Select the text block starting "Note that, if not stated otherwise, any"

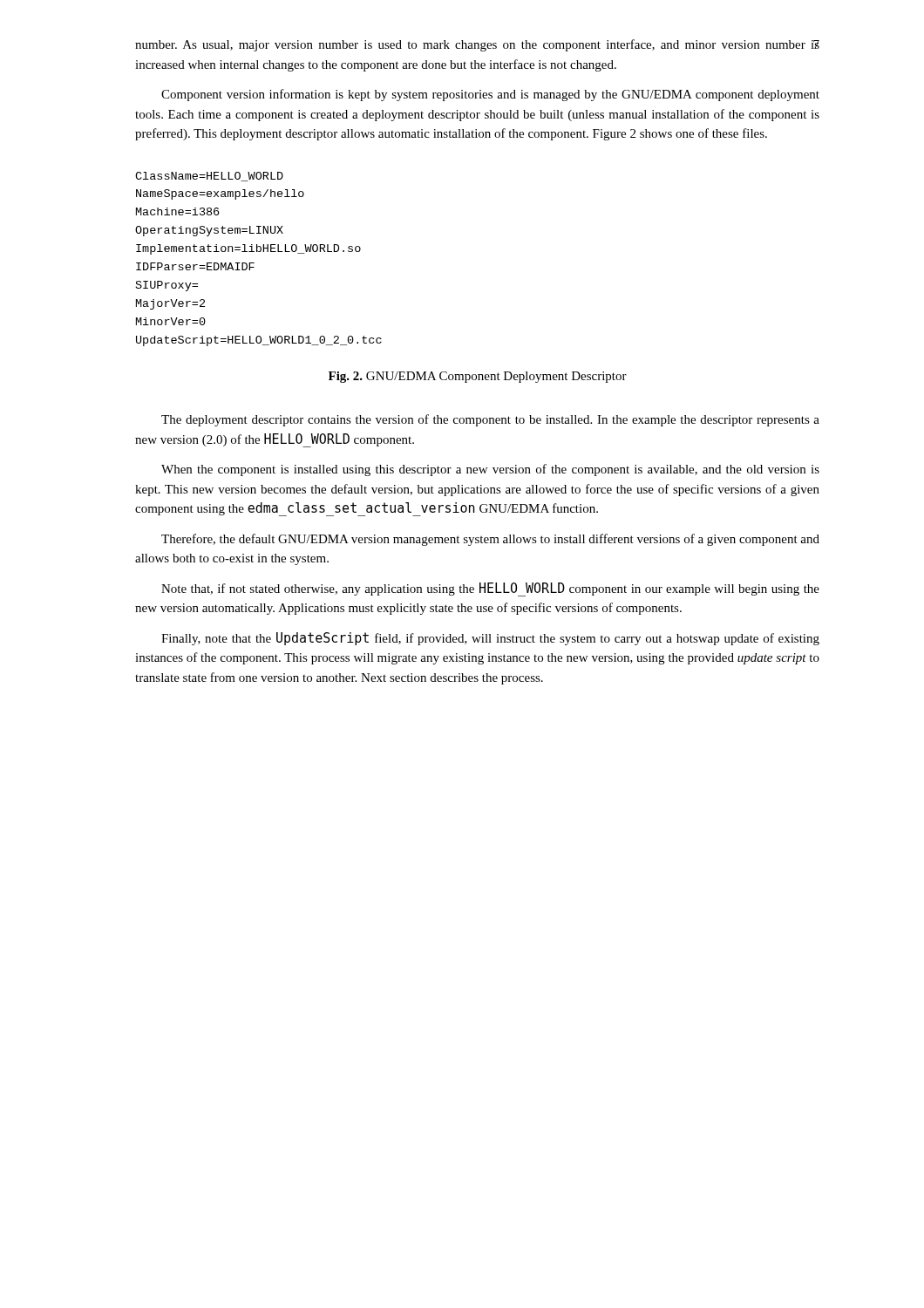click(477, 598)
